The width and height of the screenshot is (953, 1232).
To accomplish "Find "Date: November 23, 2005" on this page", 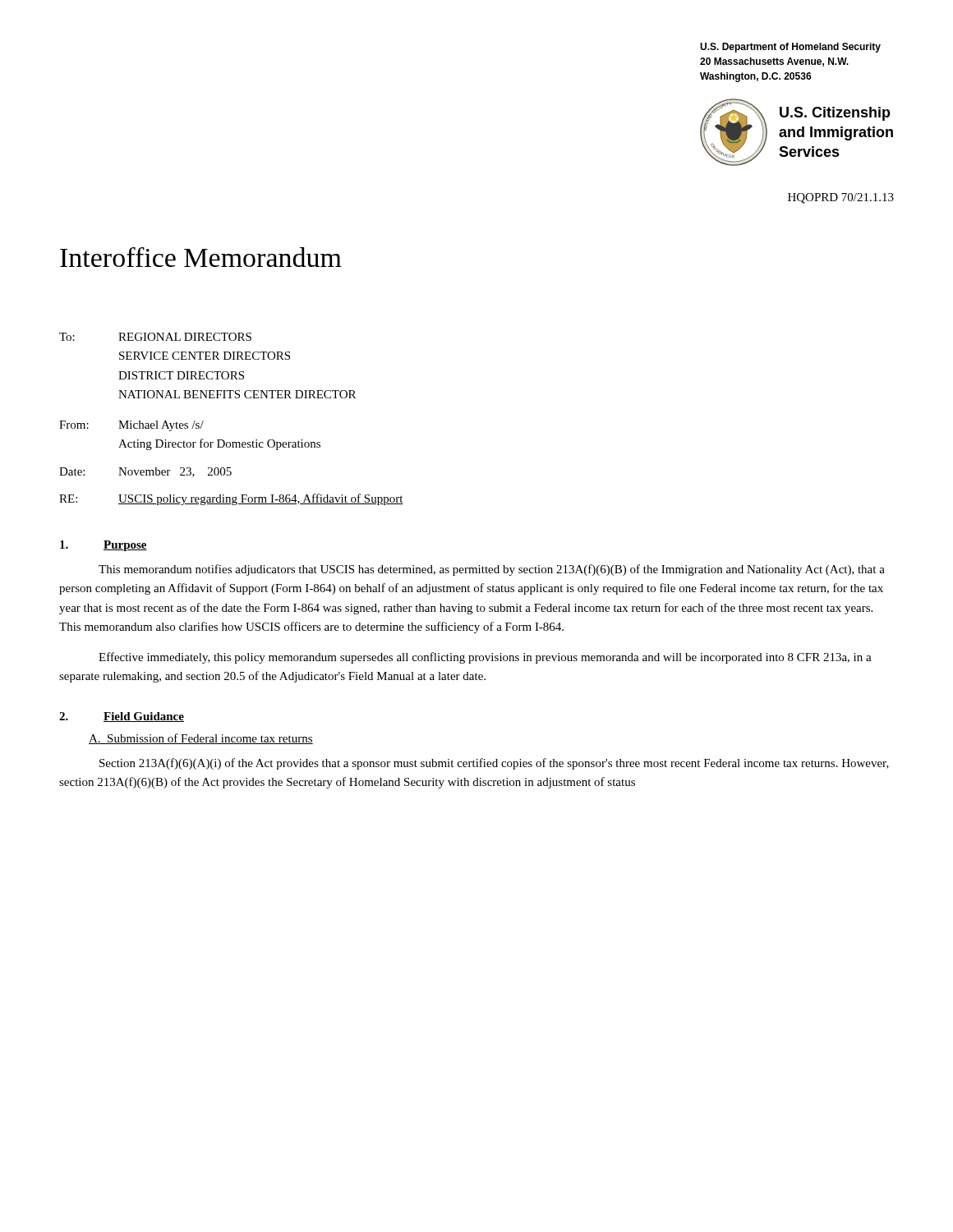I will pos(146,472).
